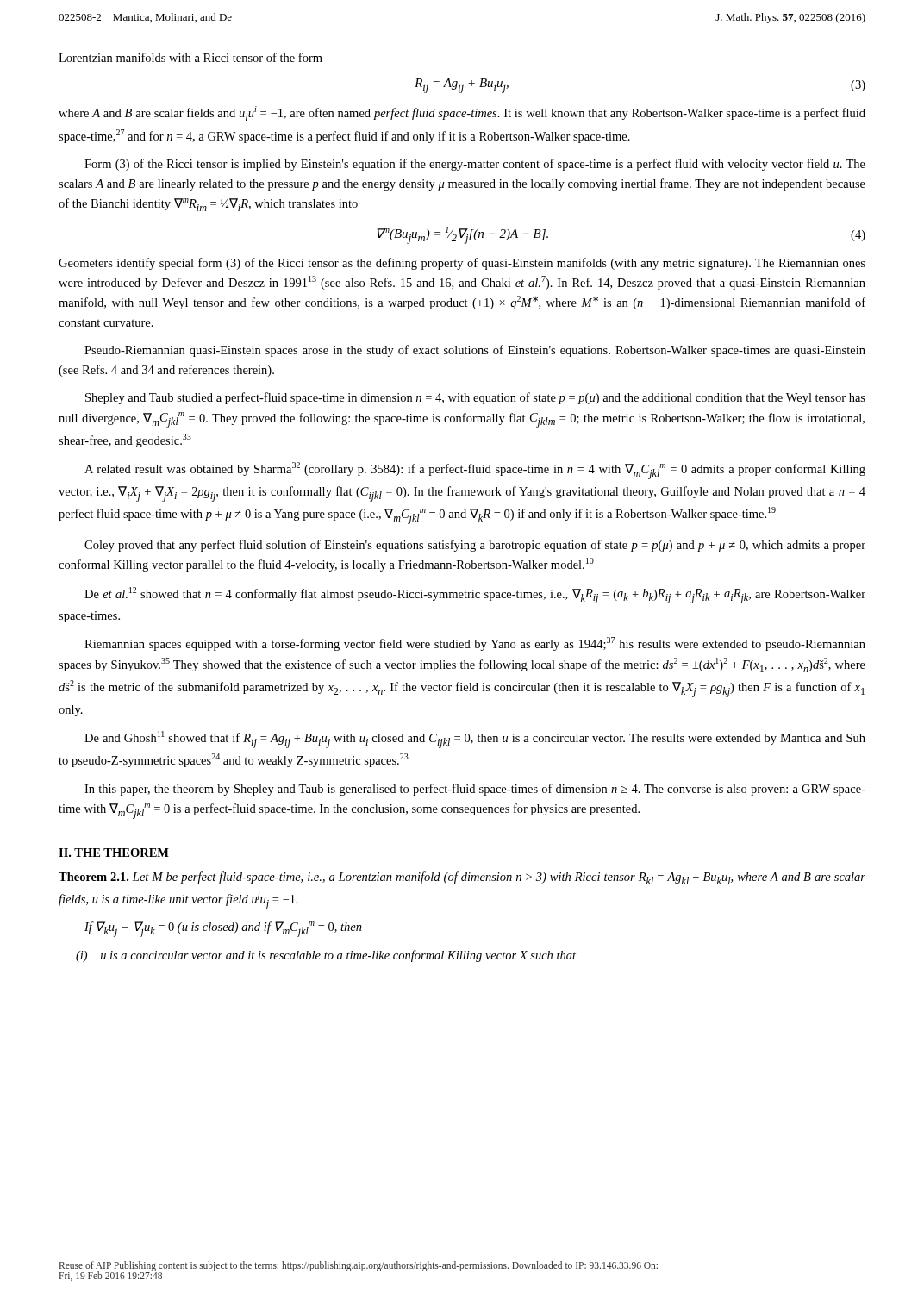This screenshot has width=924, height=1293.
Task: Navigate to the element starting "where A and B are scalar"
Action: 462,124
